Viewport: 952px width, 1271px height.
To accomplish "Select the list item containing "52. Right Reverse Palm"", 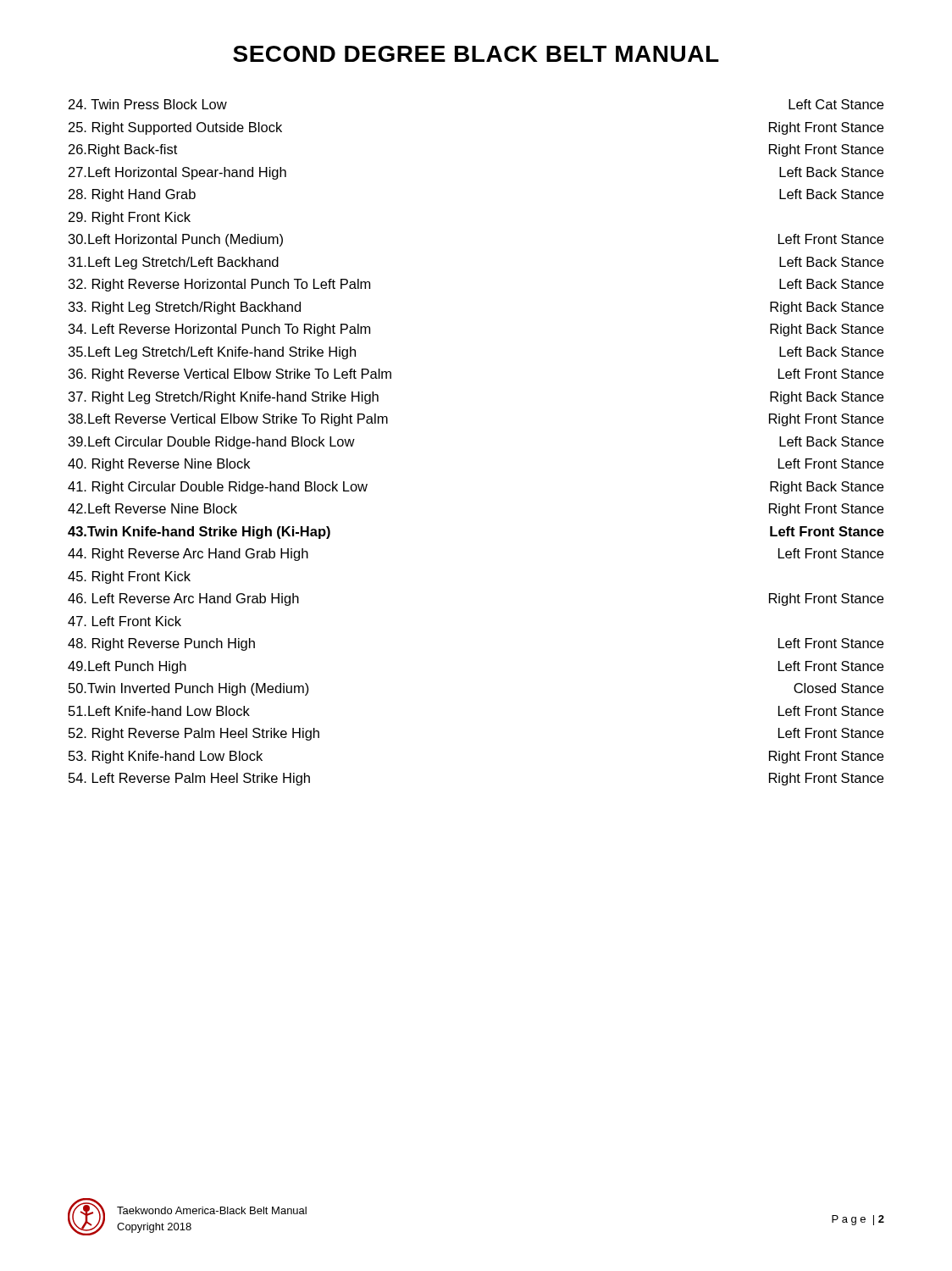I will 197,733.
